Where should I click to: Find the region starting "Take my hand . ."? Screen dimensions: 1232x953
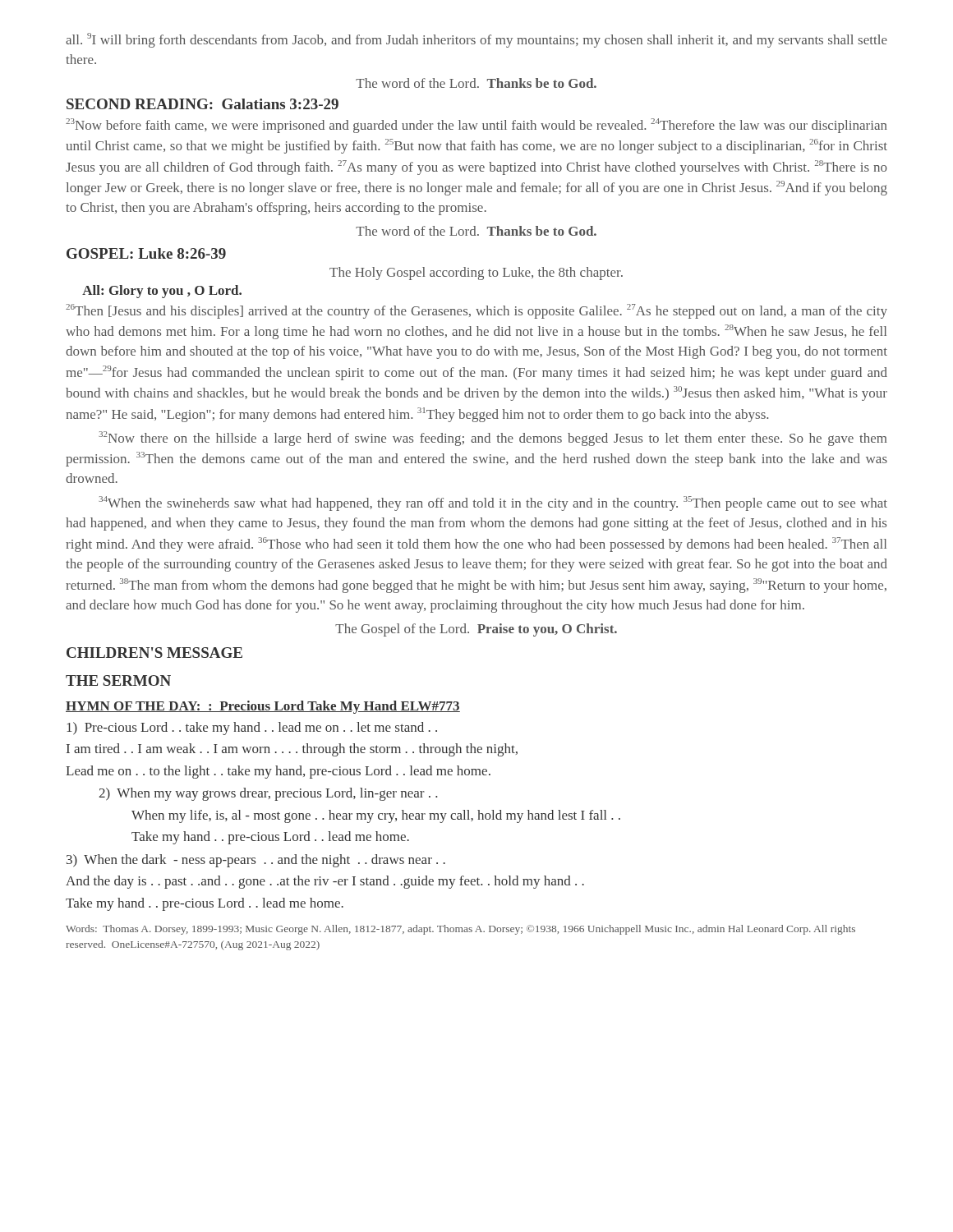click(205, 903)
